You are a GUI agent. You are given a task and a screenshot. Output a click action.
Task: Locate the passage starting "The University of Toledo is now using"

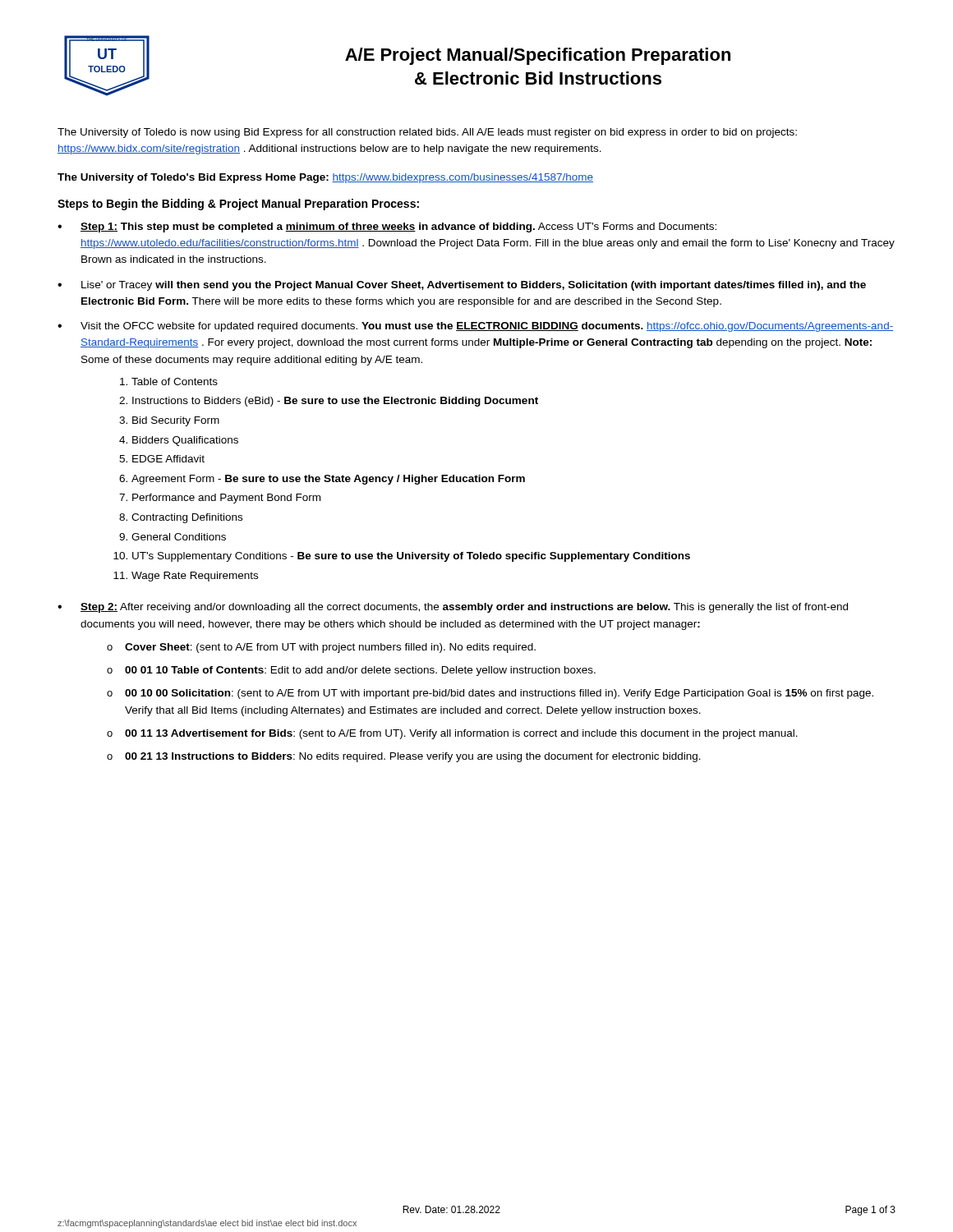[x=428, y=140]
